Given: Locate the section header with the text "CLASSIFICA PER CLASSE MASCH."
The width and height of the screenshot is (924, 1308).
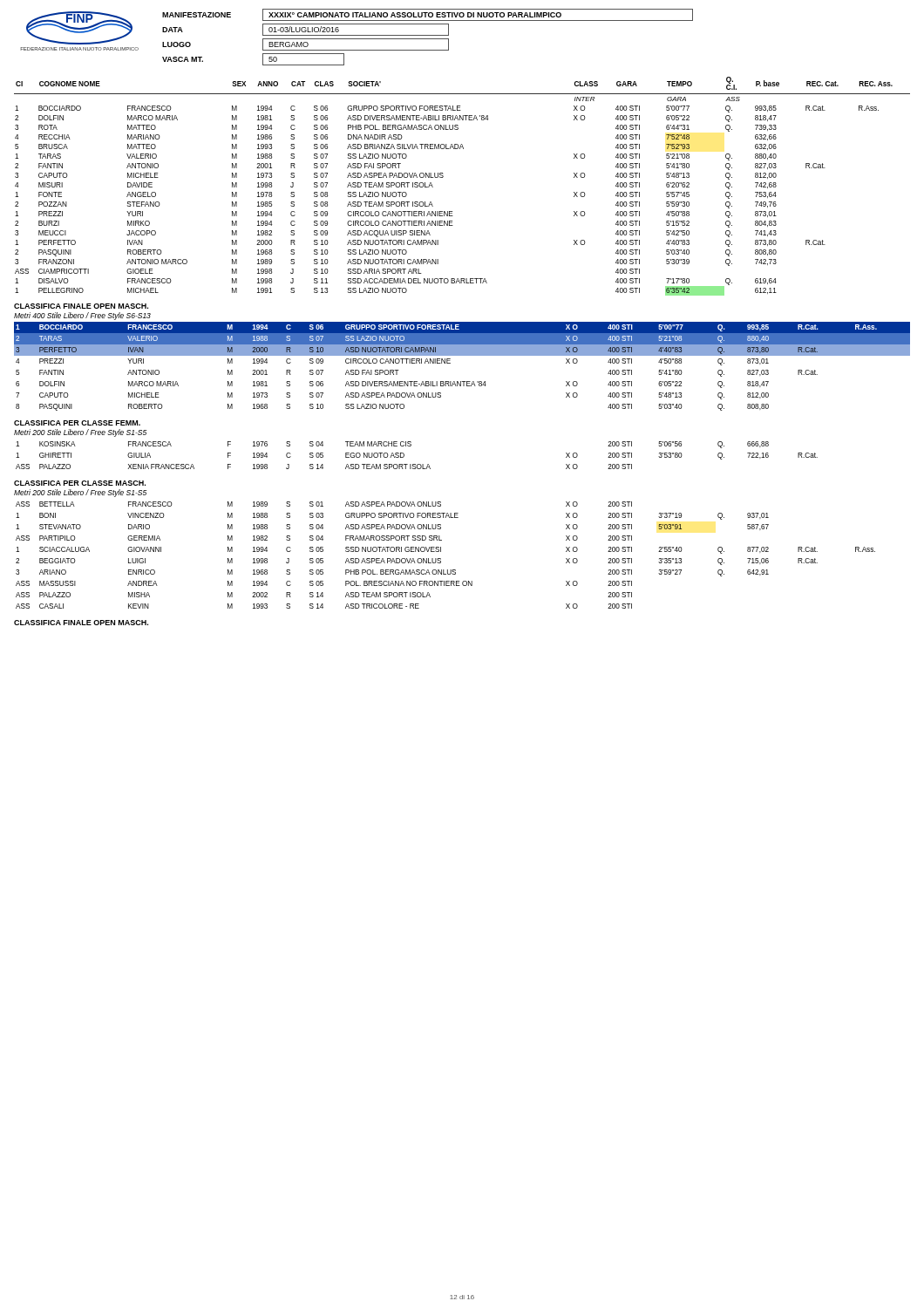Looking at the screenshot, I should pyautogui.click(x=80, y=483).
